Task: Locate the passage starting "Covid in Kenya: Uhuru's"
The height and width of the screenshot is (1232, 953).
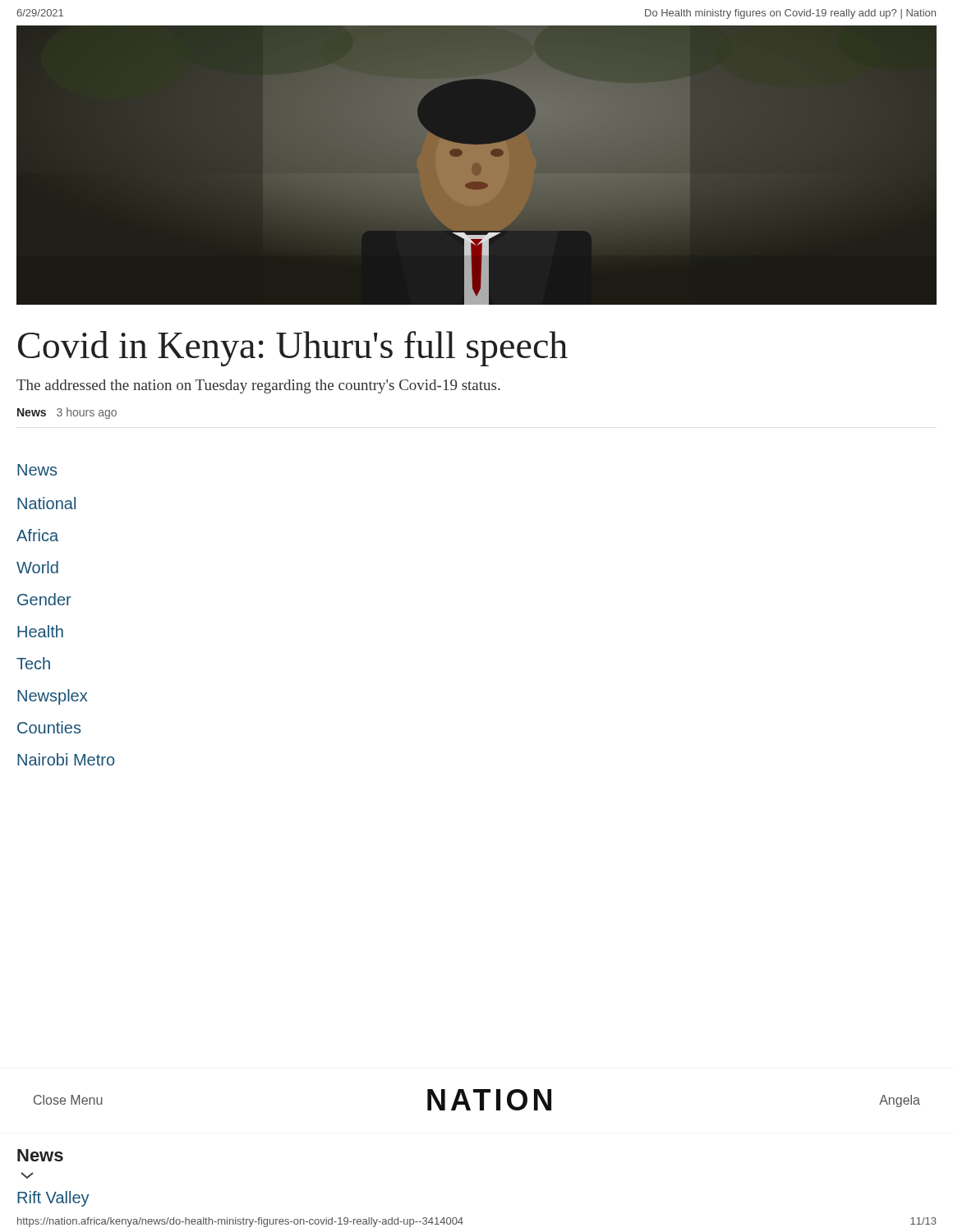Action: [x=292, y=345]
